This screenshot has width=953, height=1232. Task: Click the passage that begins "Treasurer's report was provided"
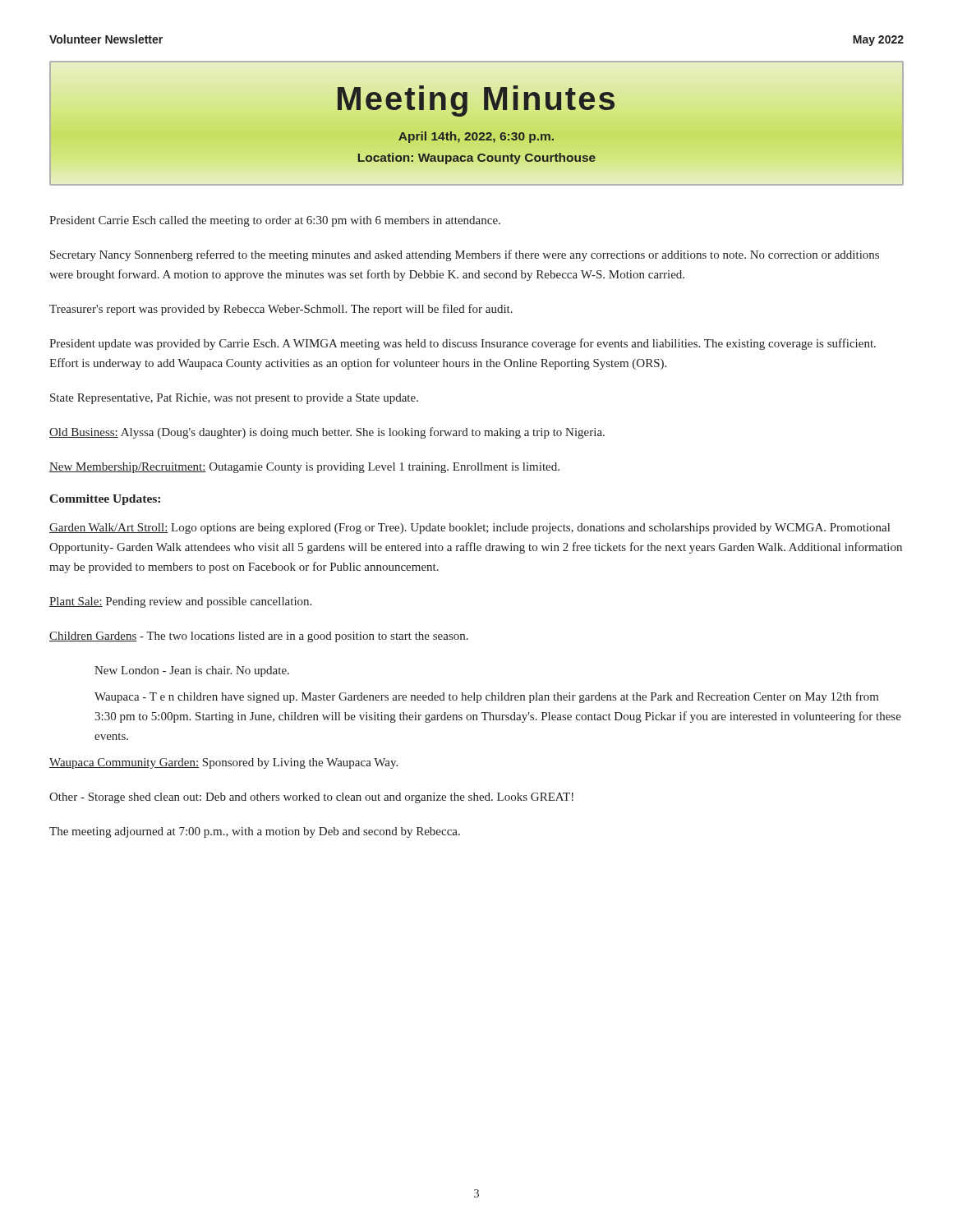pos(281,309)
